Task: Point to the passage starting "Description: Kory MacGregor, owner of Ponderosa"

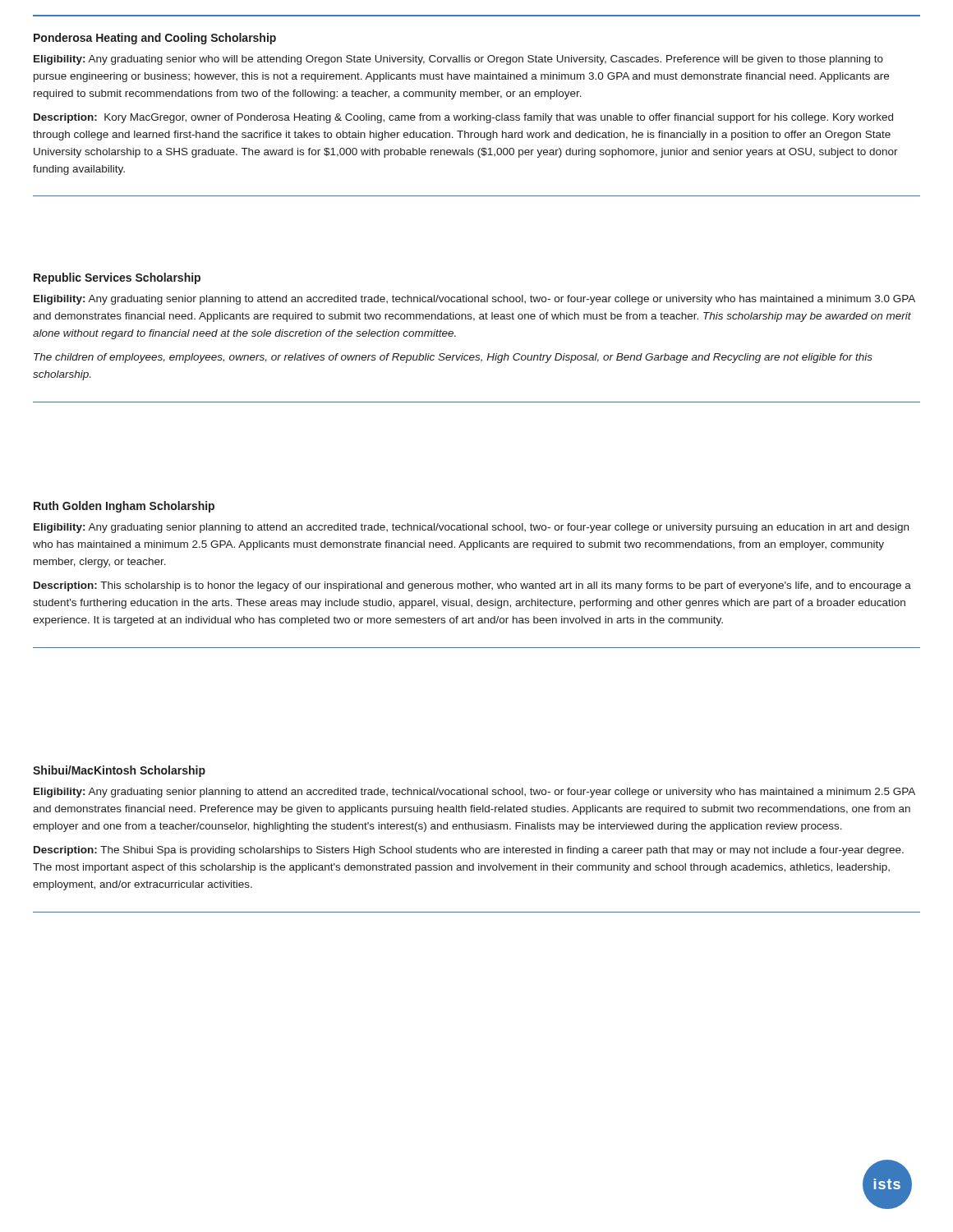Action: (x=465, y=143)
